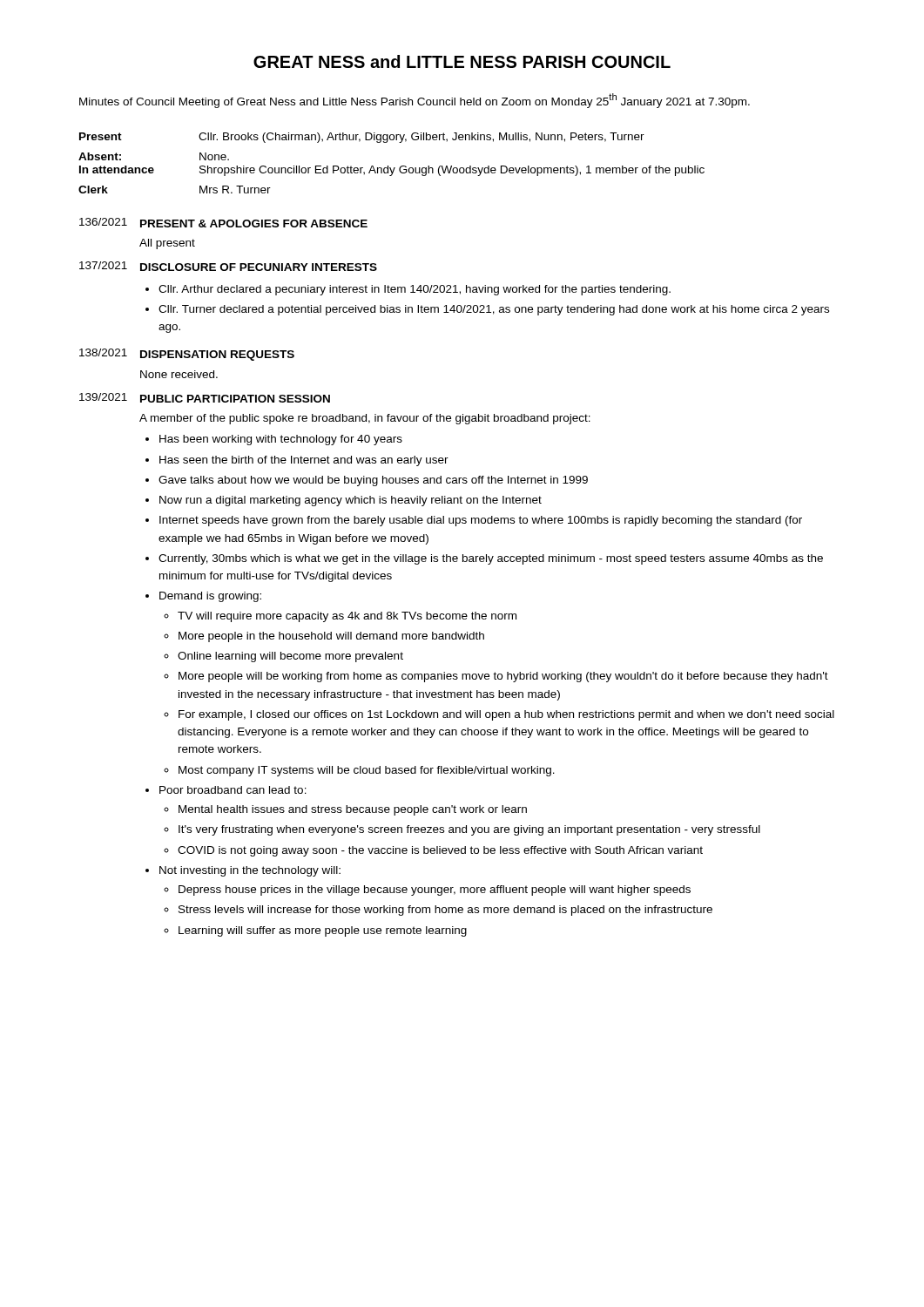Locate the passage starting "None received."
The height and width of the screenshot is (1307, 924).
coord(179,374)
